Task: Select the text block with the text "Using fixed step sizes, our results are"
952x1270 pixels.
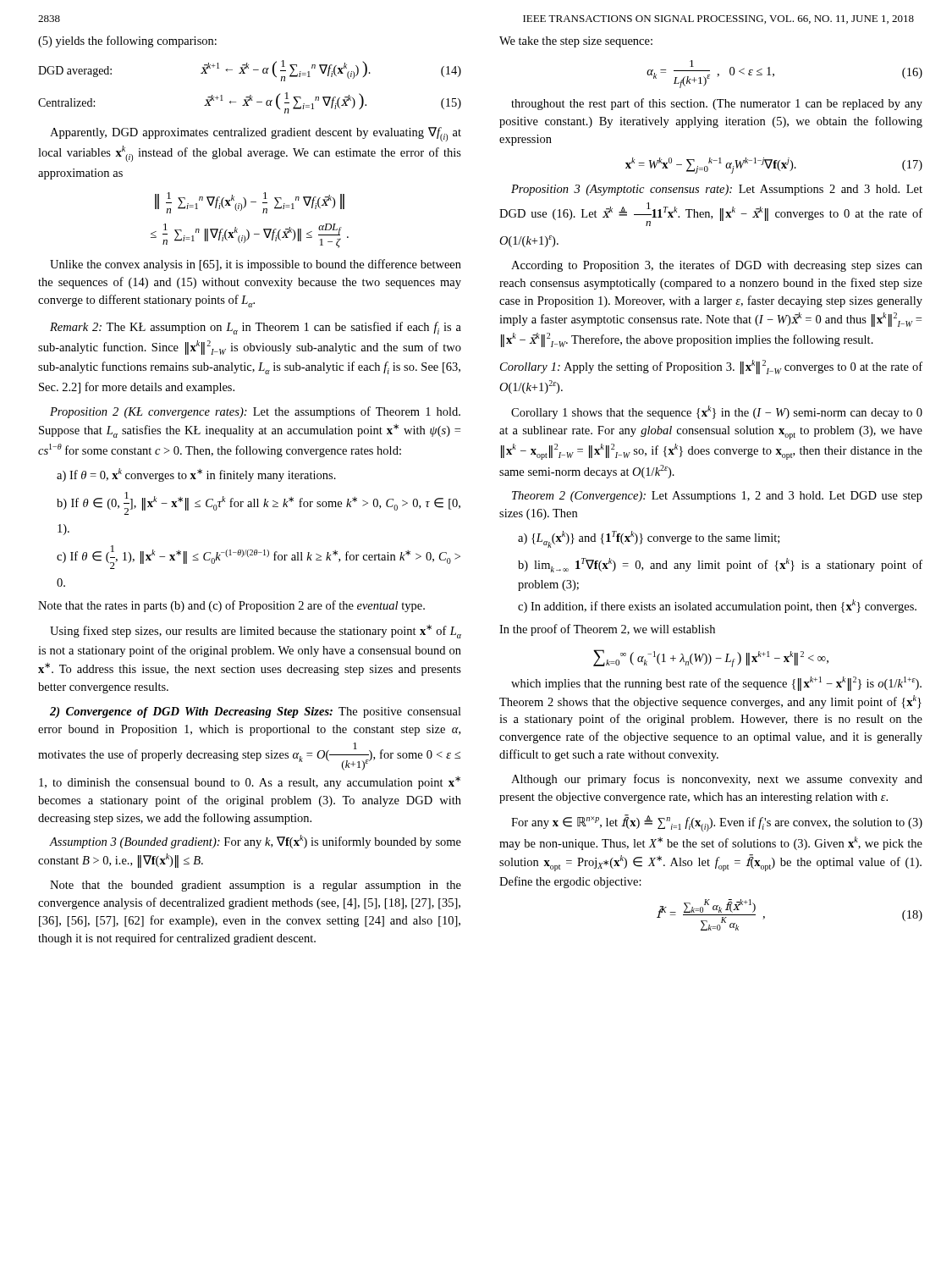Action: point(250,659)
